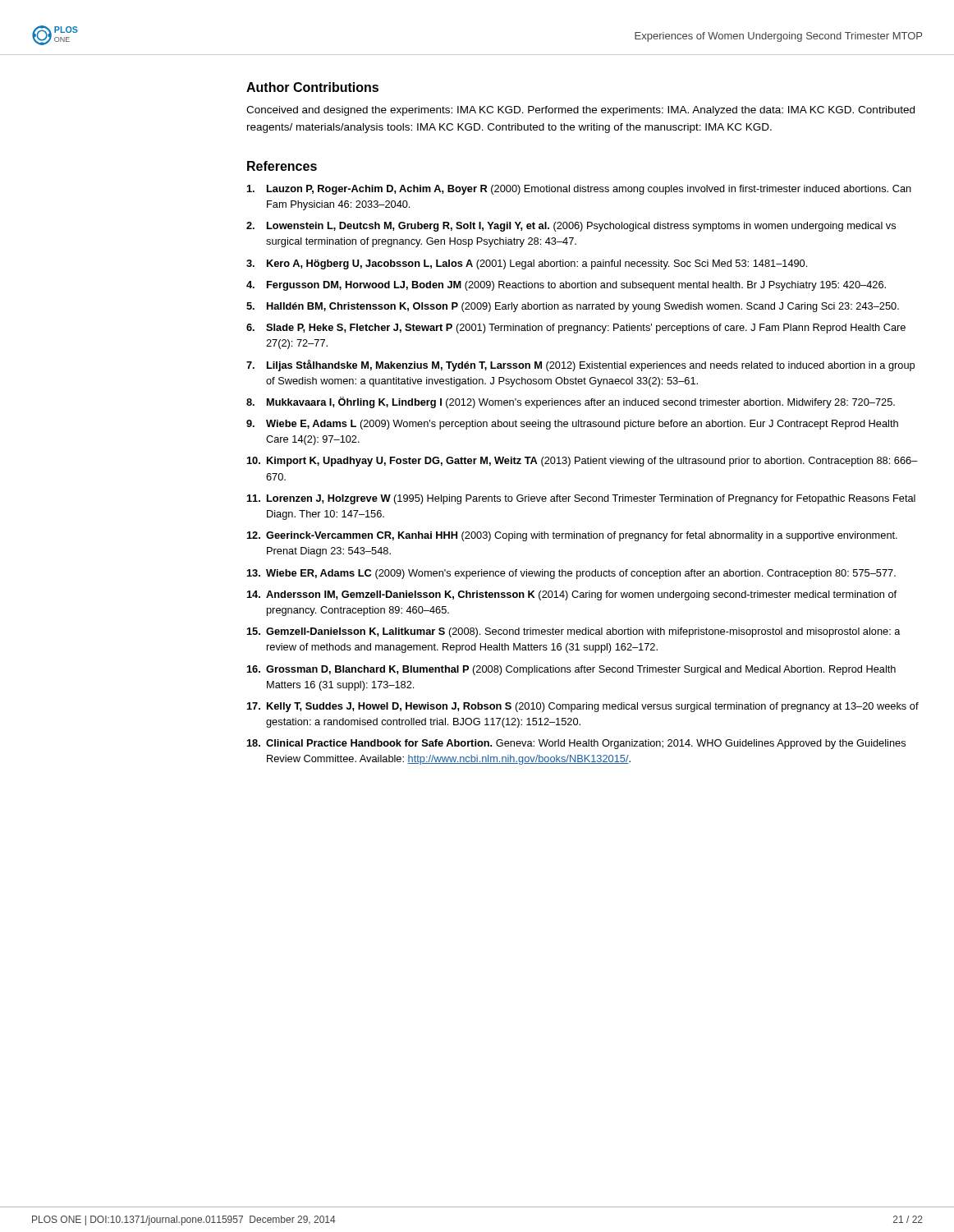This screenshot has width=954, height=1232.
Task: Click on the list item that says "17. Kelly T, Suddes"
Action: 584,714
